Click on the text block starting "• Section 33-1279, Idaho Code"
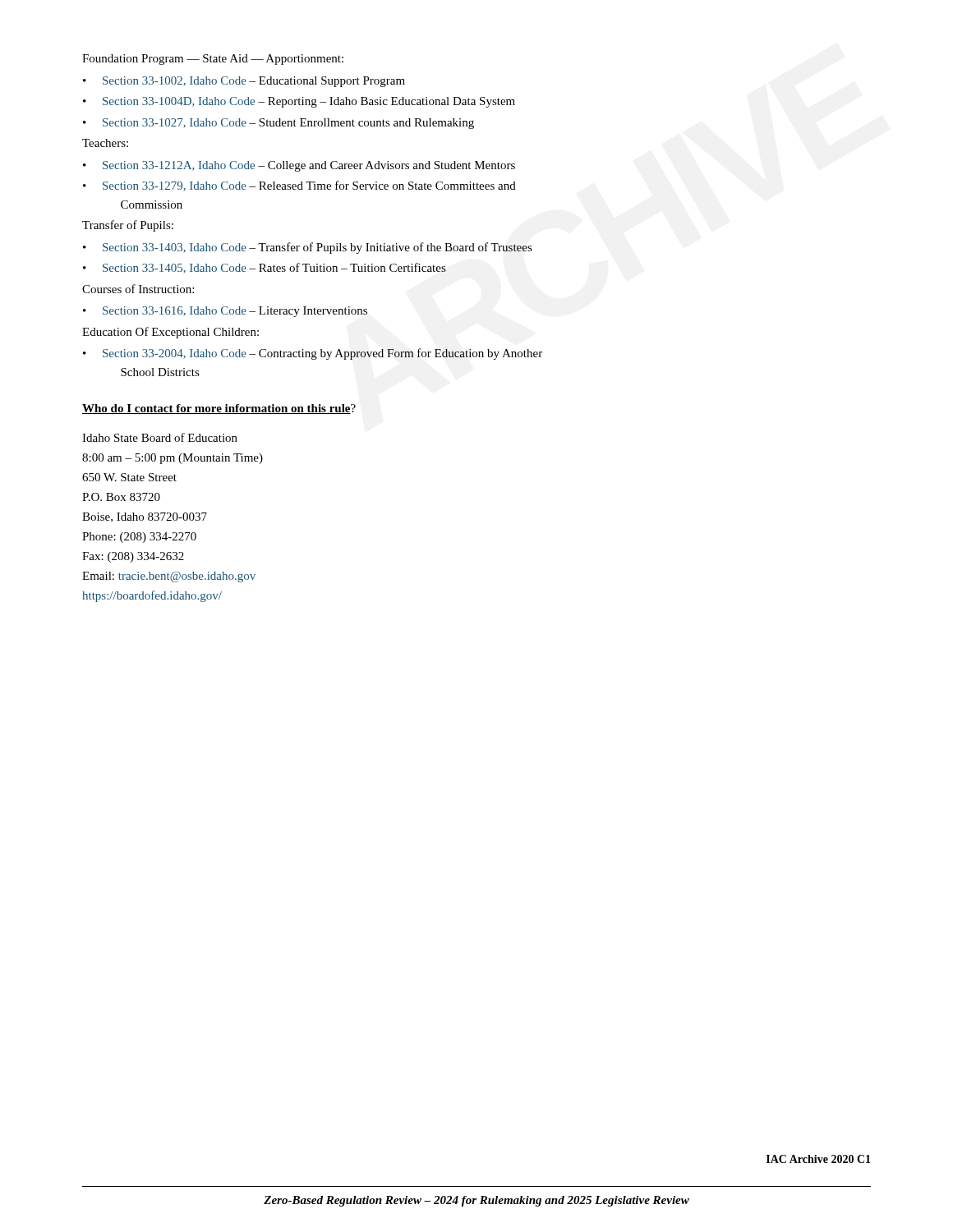953x1232 pixels. (299, 195)
